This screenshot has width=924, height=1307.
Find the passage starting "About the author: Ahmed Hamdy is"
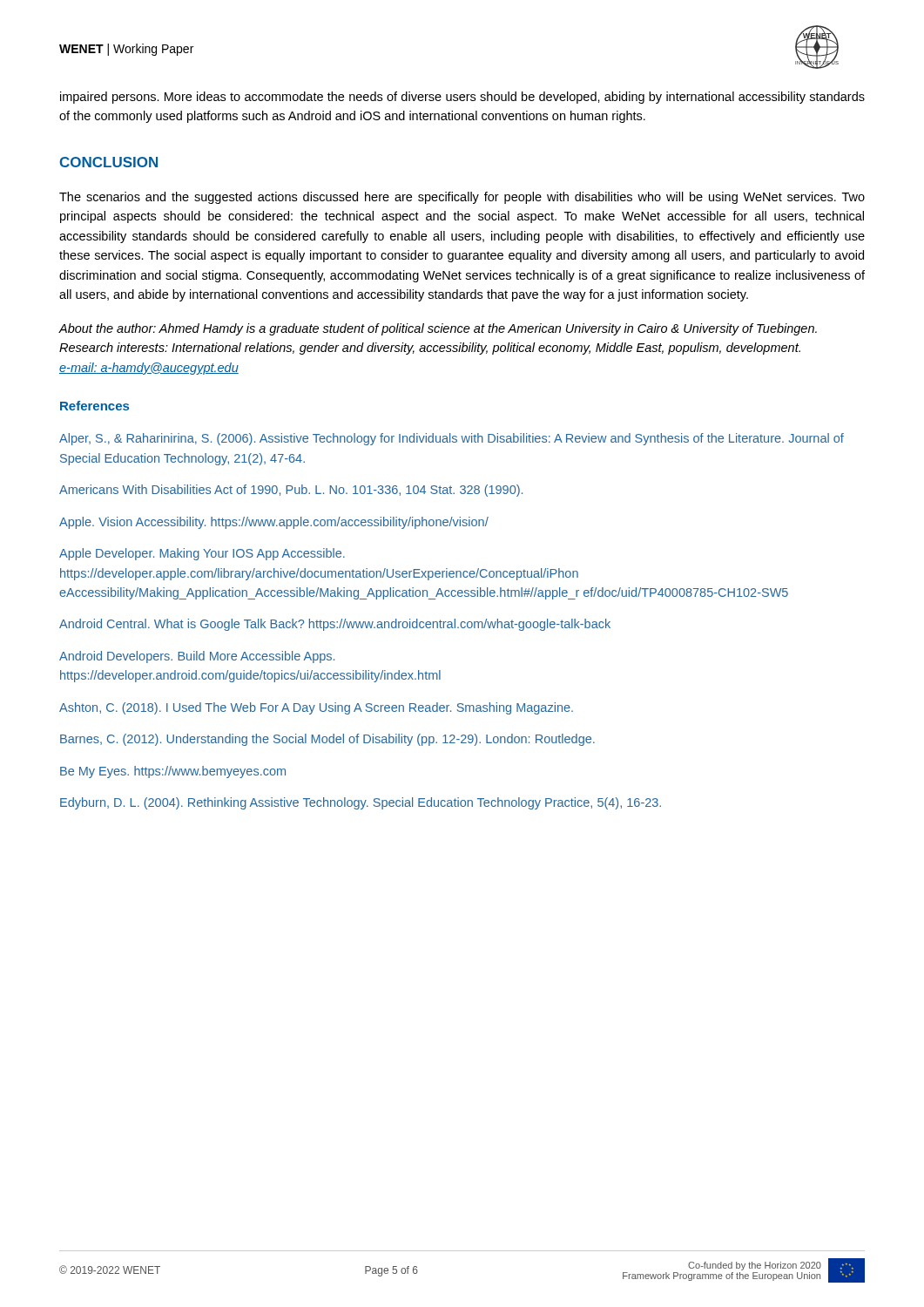tap(439, 348)
